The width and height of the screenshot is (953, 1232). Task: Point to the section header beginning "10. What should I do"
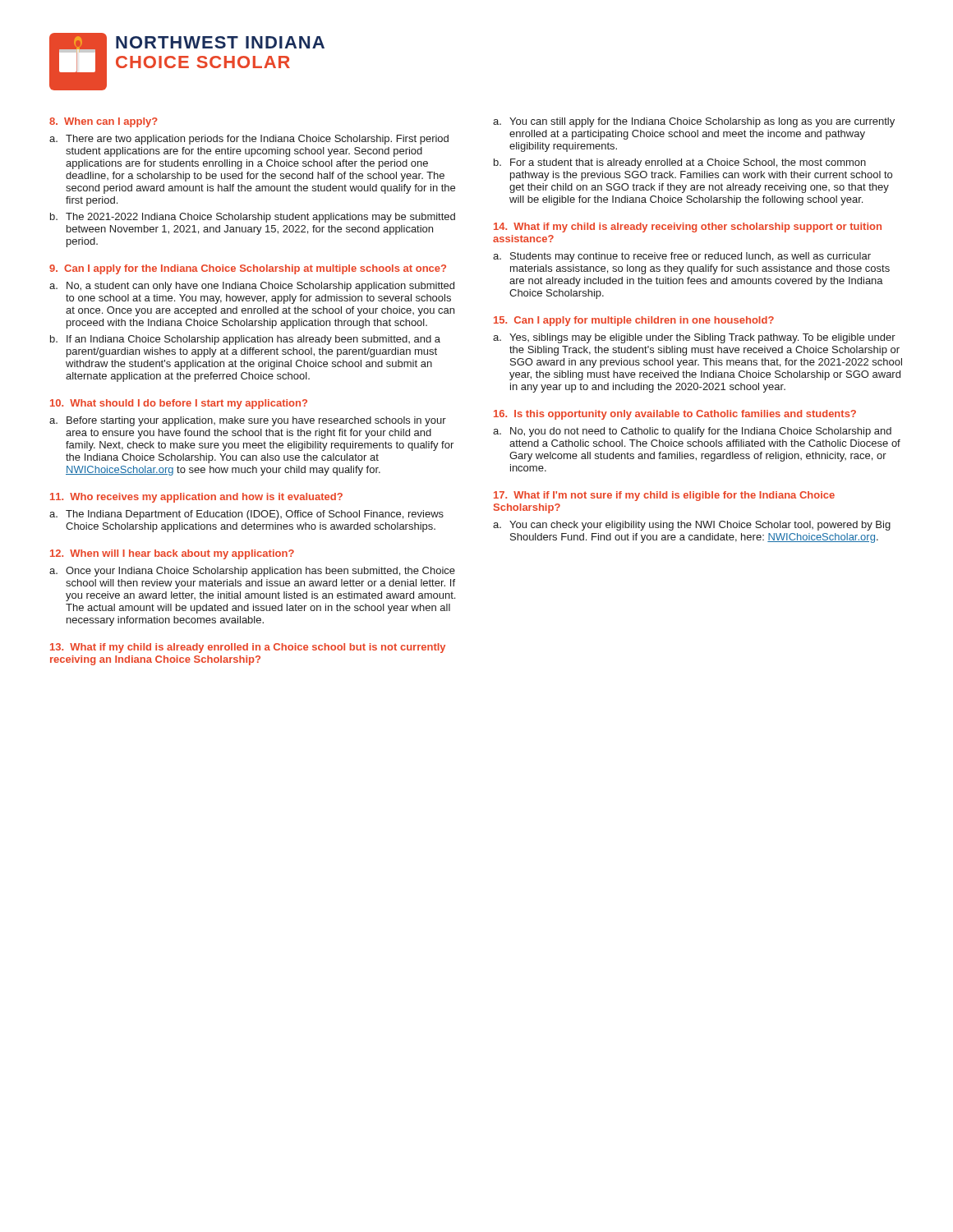point(179,403)
